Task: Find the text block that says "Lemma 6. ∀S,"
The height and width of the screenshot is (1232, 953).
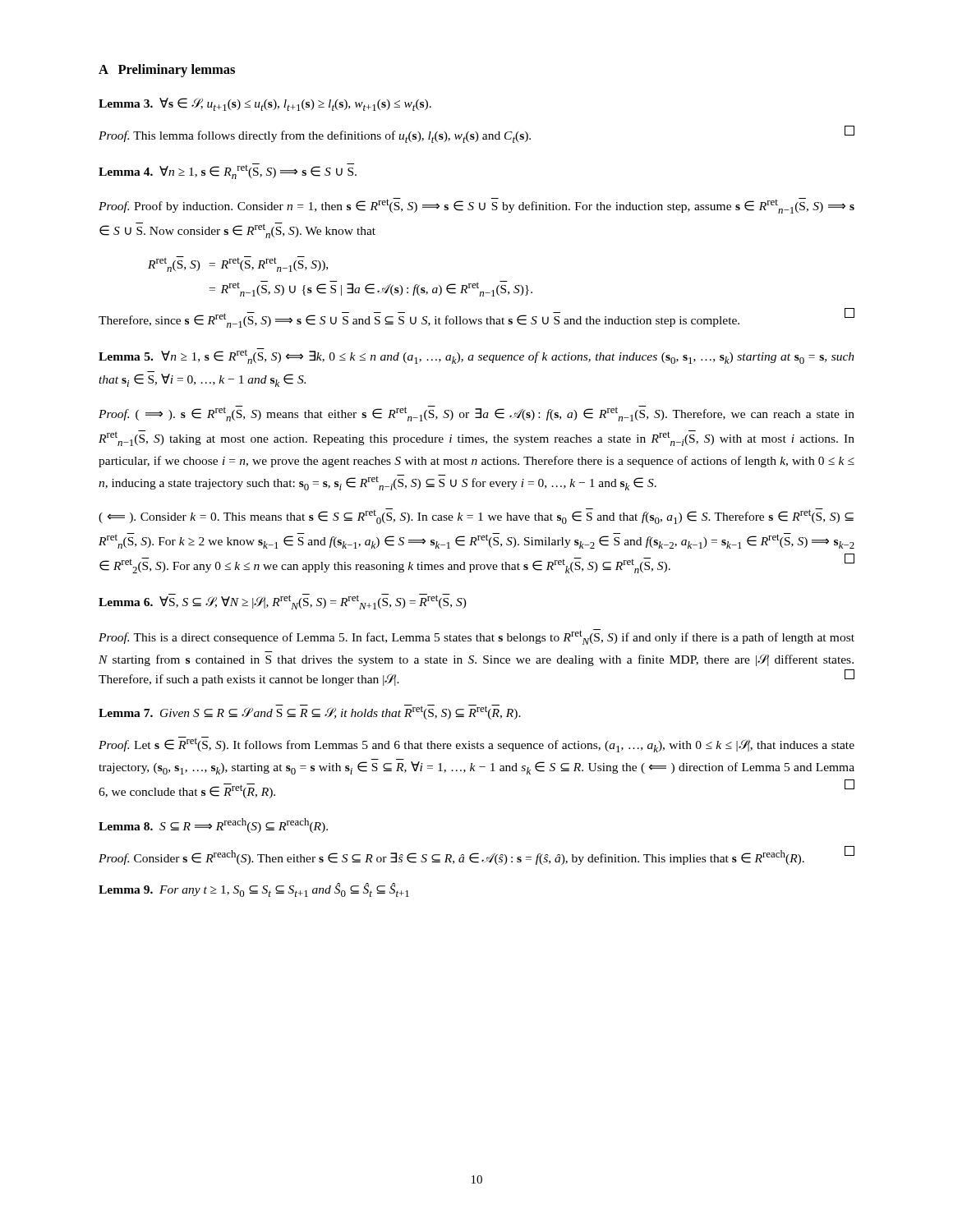Action: coord(476,602)
